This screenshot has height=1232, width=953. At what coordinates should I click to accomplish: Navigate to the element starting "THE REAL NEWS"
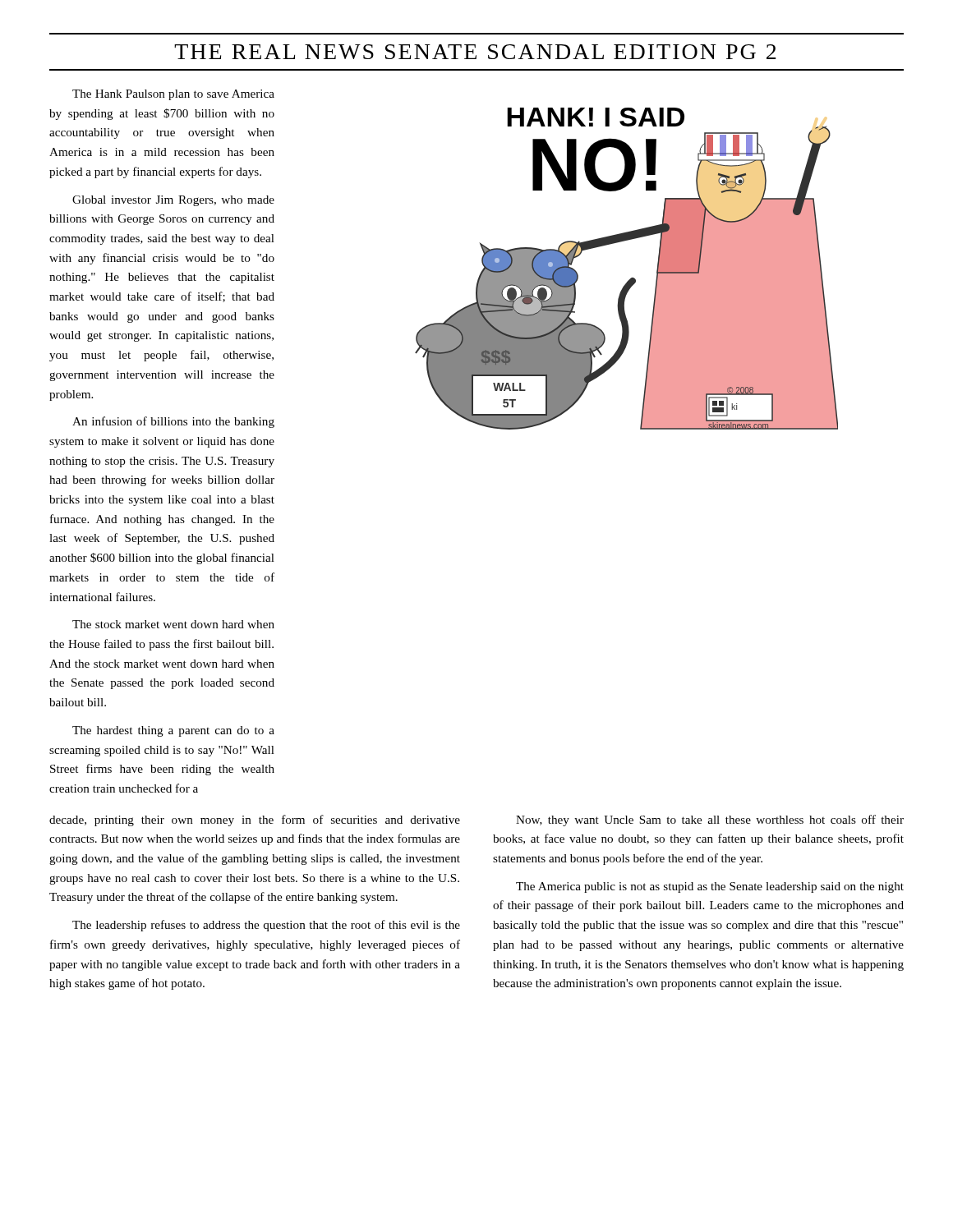[x=476, y=51]
